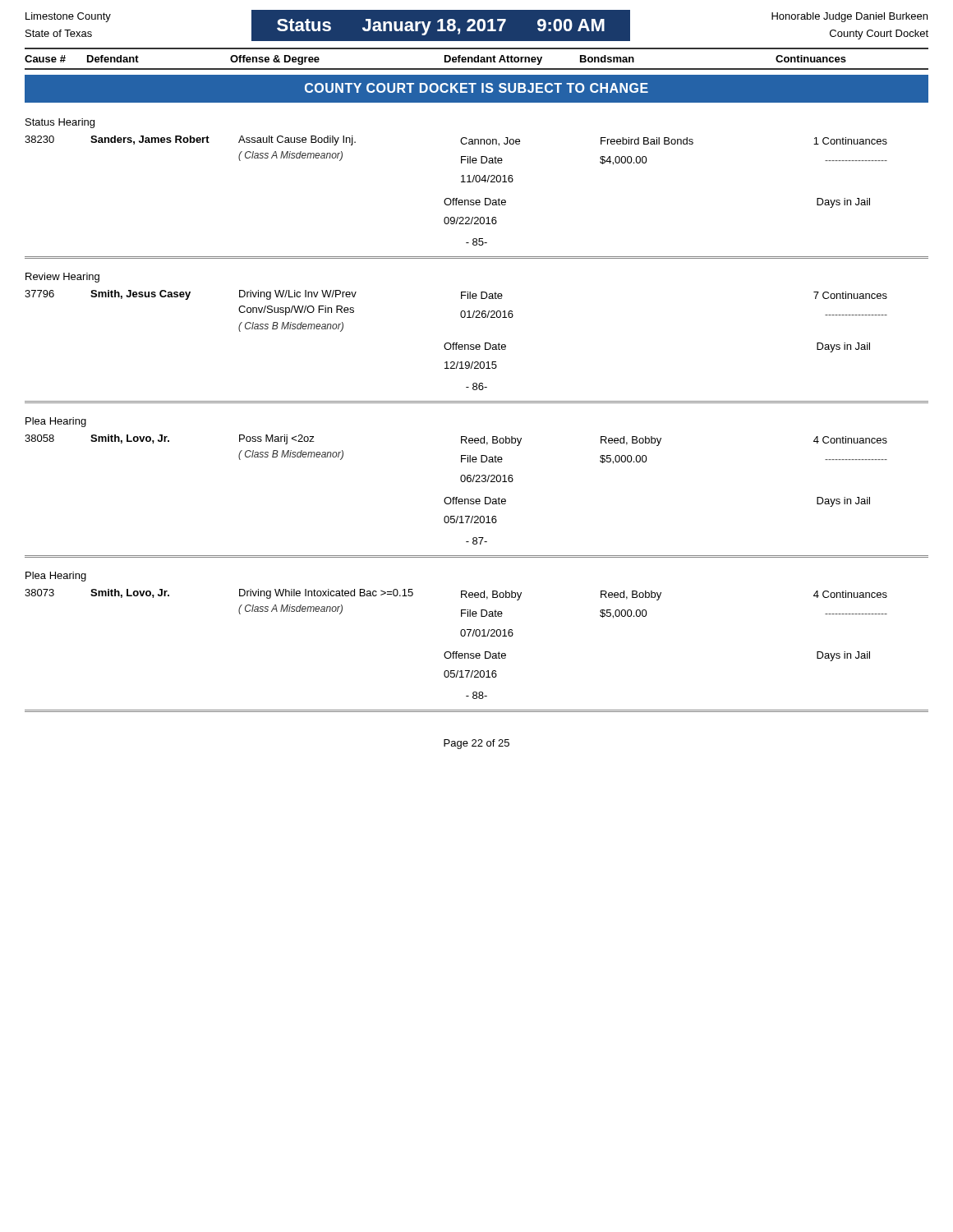Find the element starting "37796 Smith, Jesus Casey"
Viewport: 953px width, 1232px height.
476,339
